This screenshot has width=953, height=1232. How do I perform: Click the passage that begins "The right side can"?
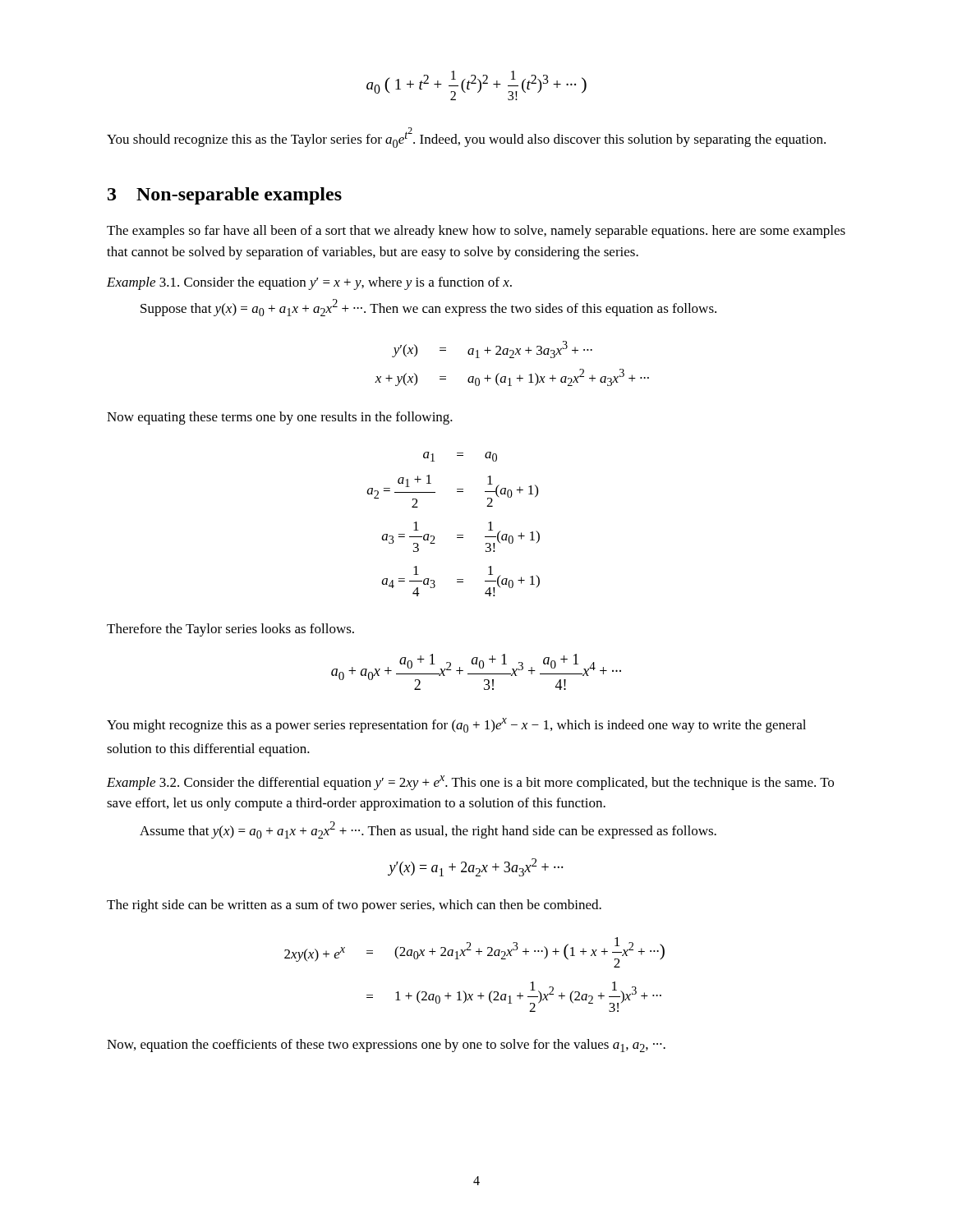[x=354, y=905]
